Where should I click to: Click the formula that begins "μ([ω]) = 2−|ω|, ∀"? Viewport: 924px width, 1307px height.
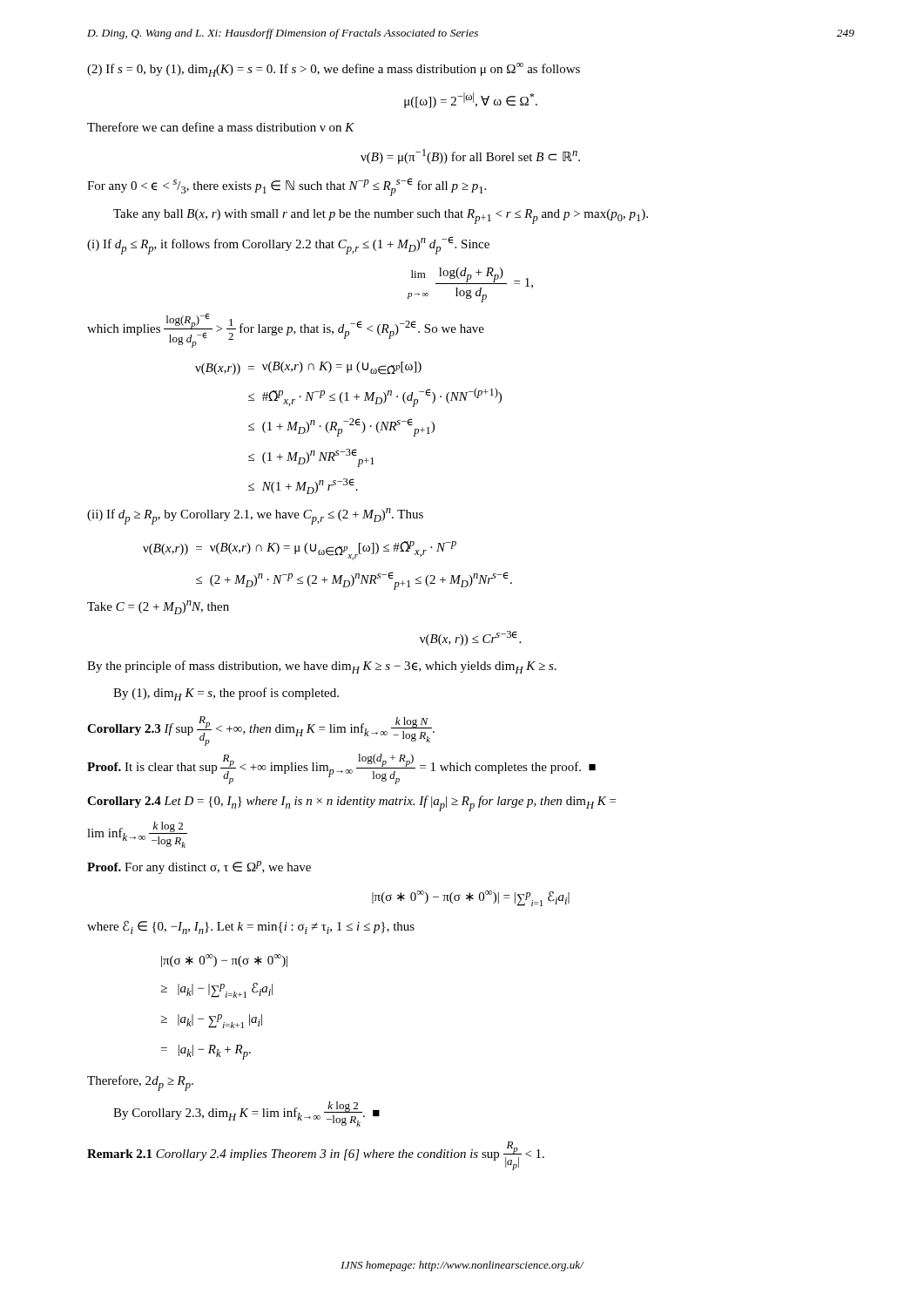pyautogui.click(x=471, y=100)
